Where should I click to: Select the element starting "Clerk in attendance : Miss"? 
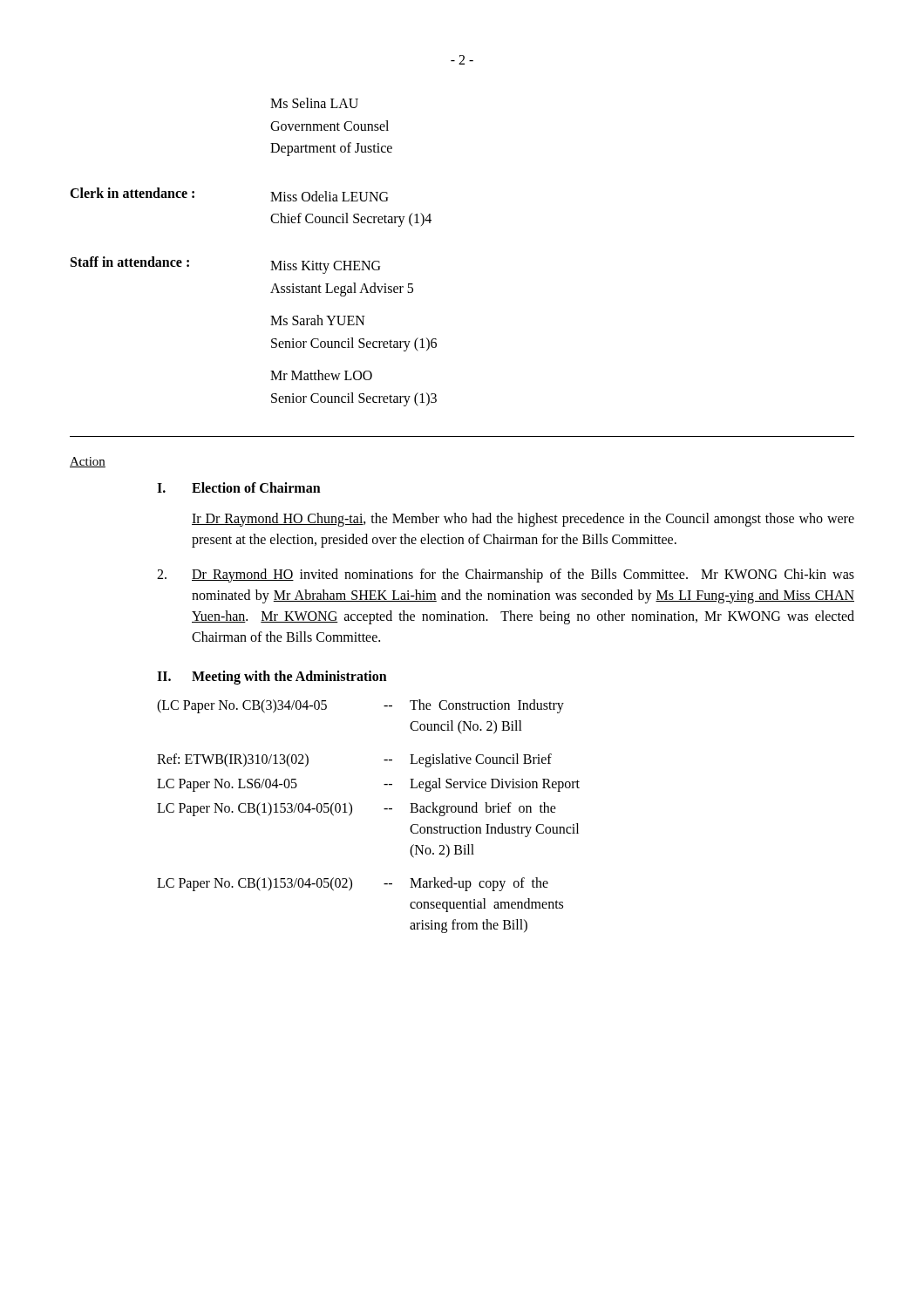tap(137, 194)
